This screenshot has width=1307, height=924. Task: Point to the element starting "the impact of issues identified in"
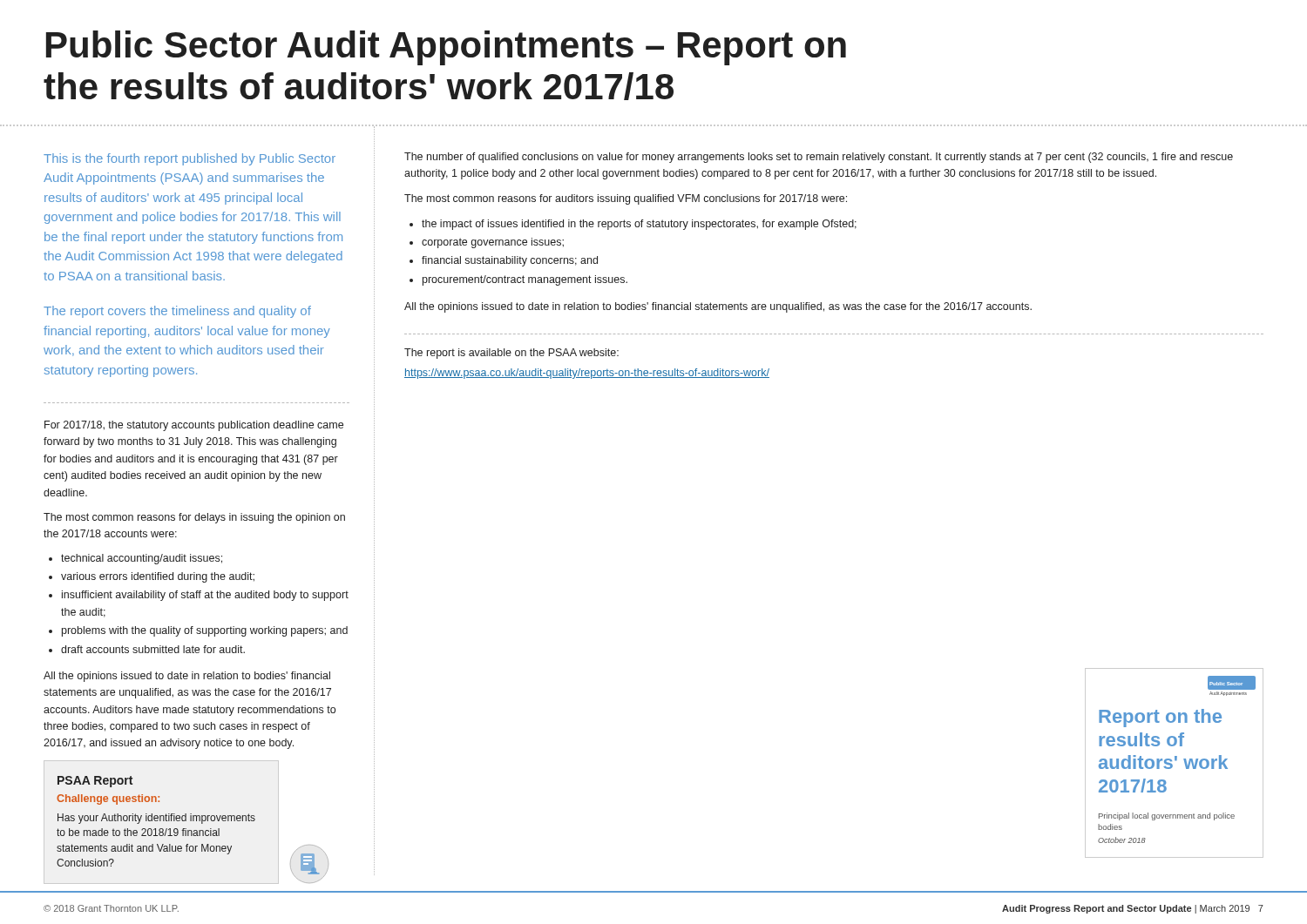pos(639,224)
